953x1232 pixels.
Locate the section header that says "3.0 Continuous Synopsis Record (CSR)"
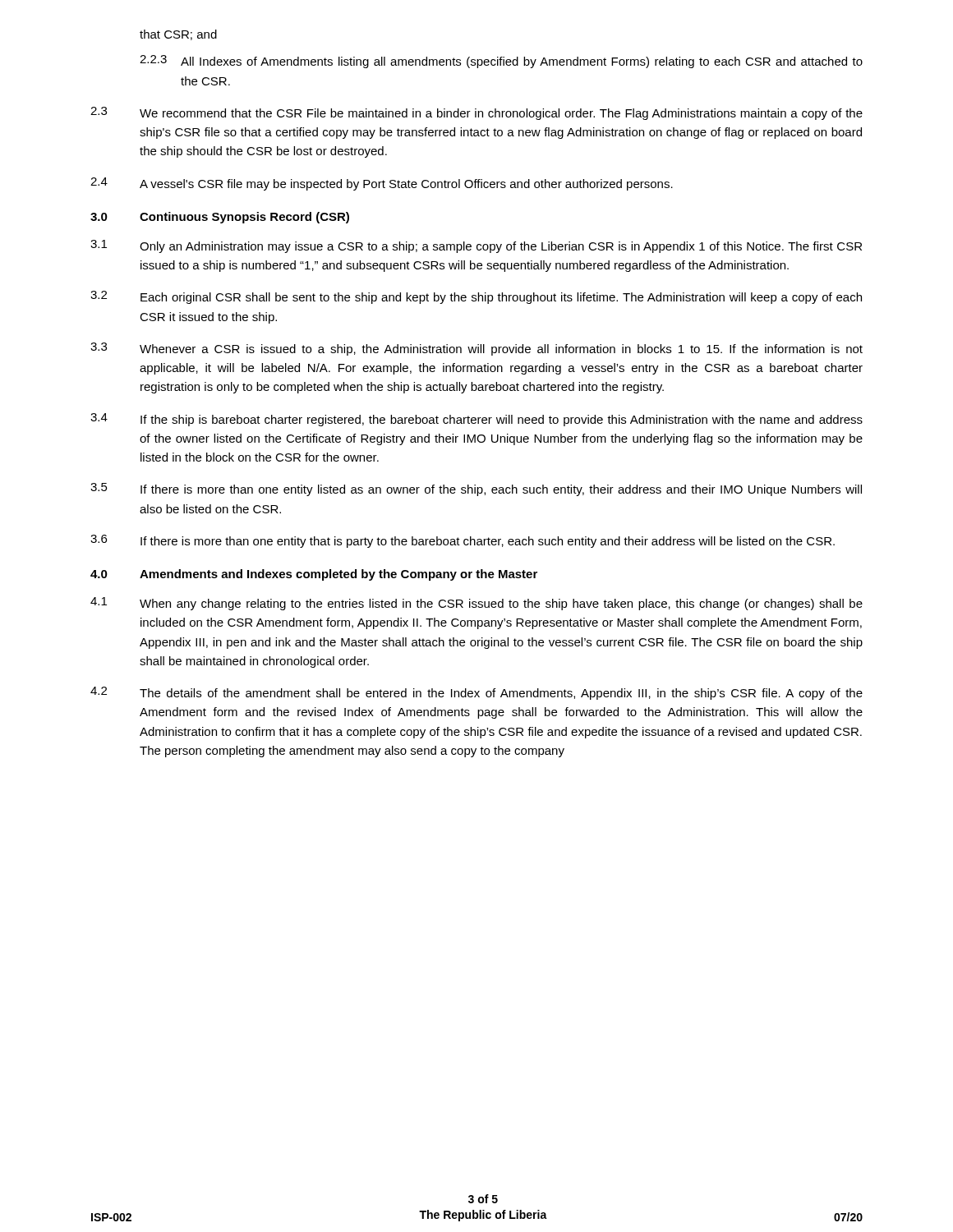[x=220, y=218]
